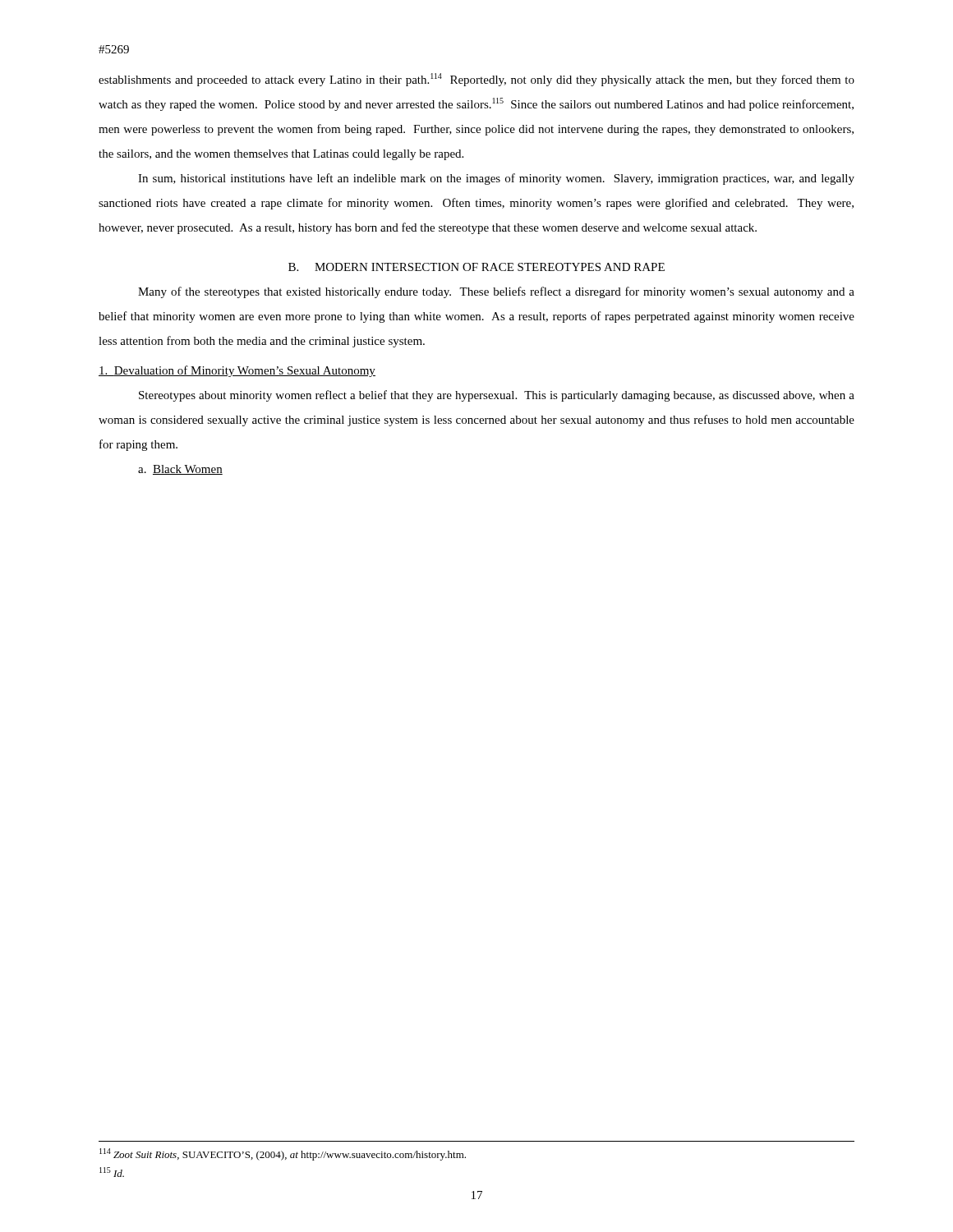Find the section header
The height and width of the screenshot is (1232, 953).
click(476, 267)
